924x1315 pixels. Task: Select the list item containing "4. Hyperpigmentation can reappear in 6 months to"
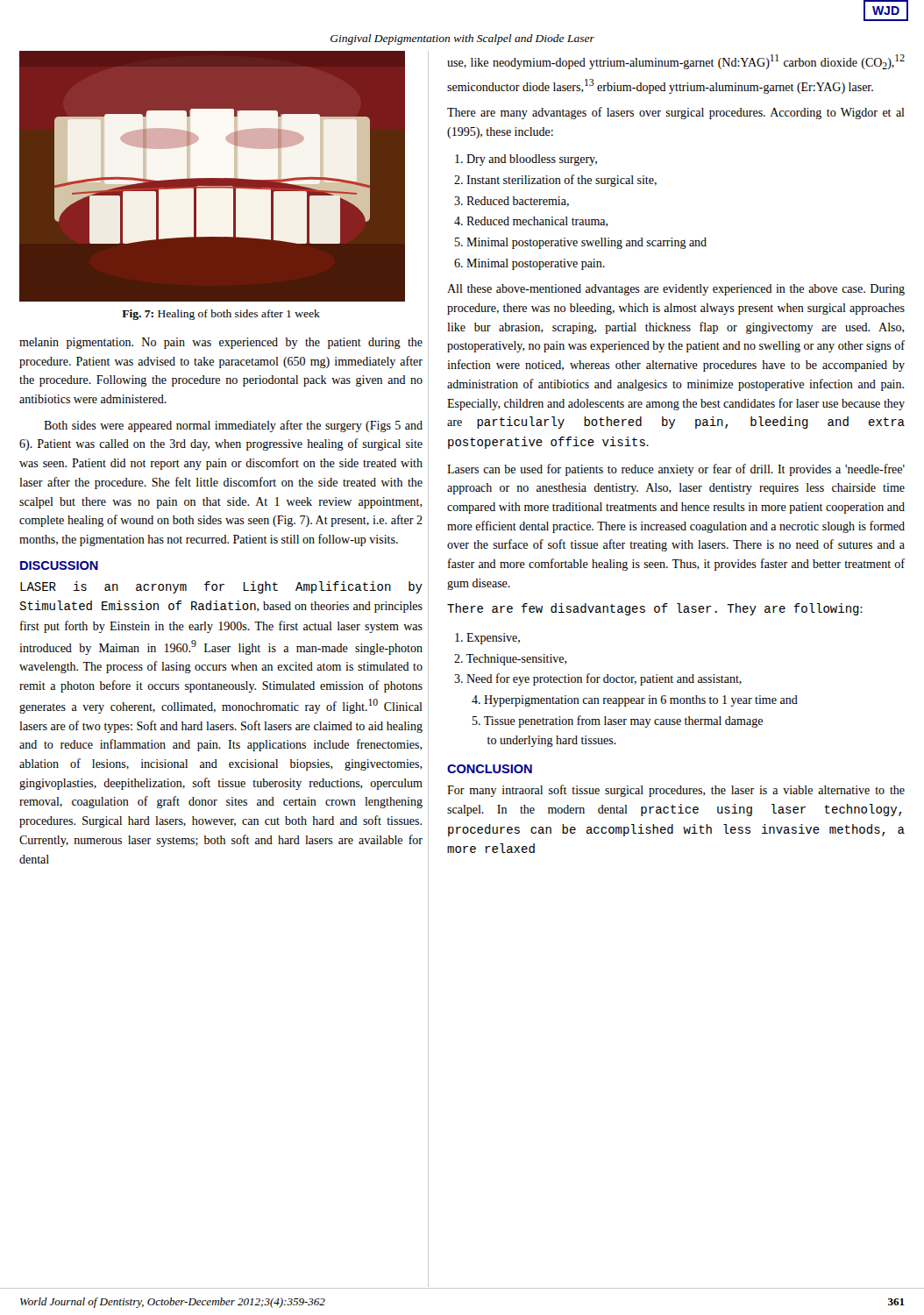click(x=635, y=700)
